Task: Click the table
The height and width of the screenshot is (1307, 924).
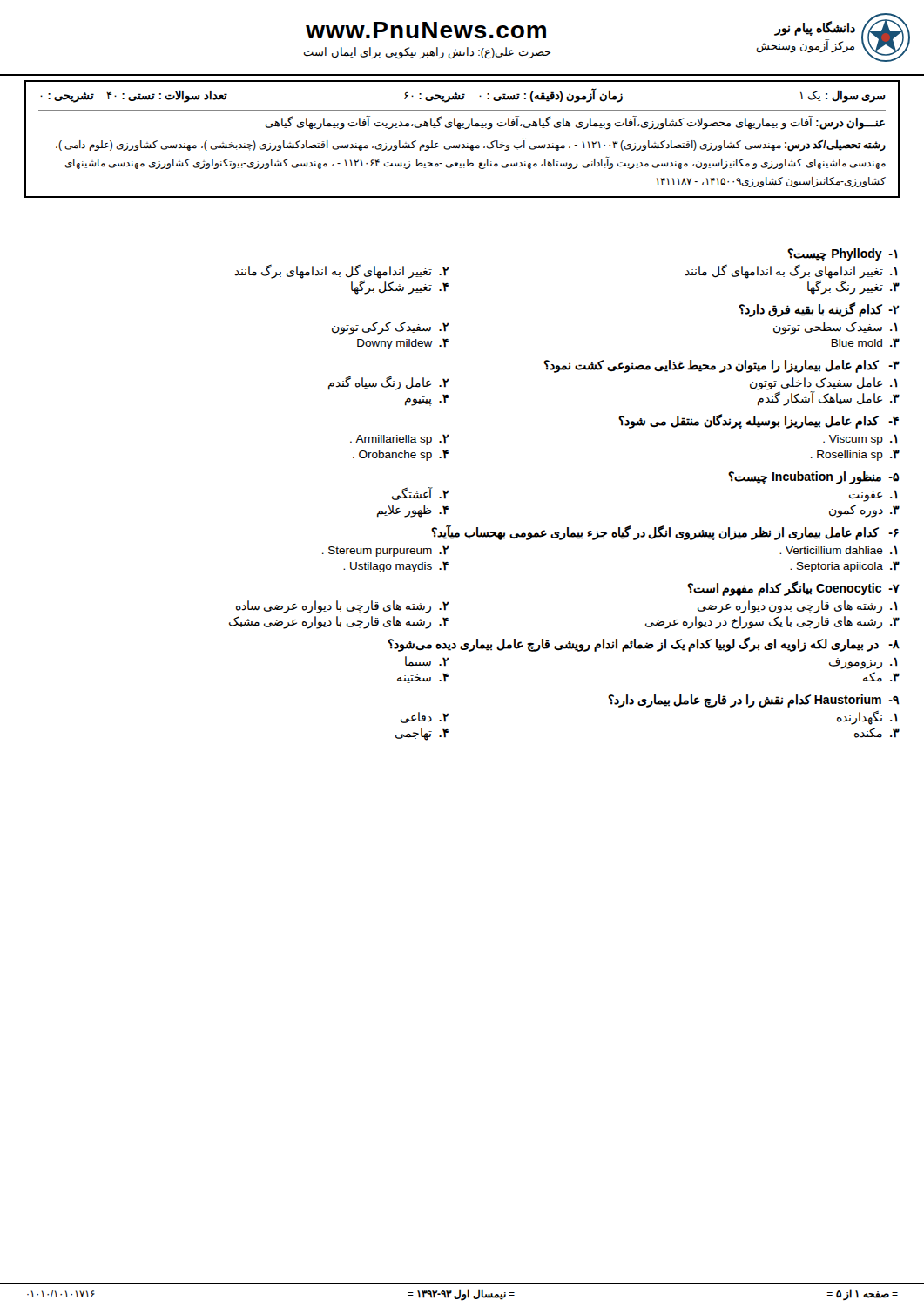Action: pos(462,139)
